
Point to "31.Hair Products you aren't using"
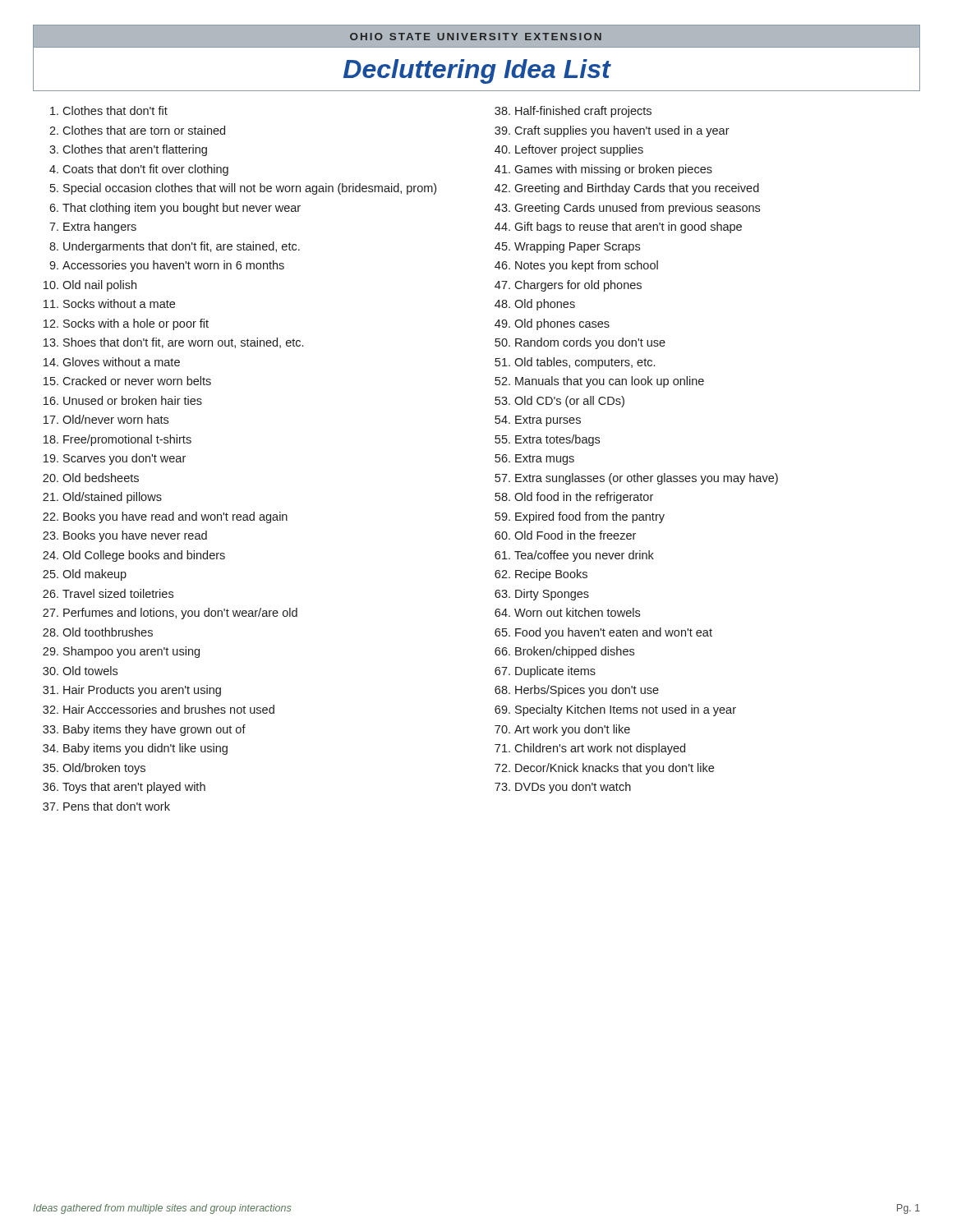click(x=132, y=691)
